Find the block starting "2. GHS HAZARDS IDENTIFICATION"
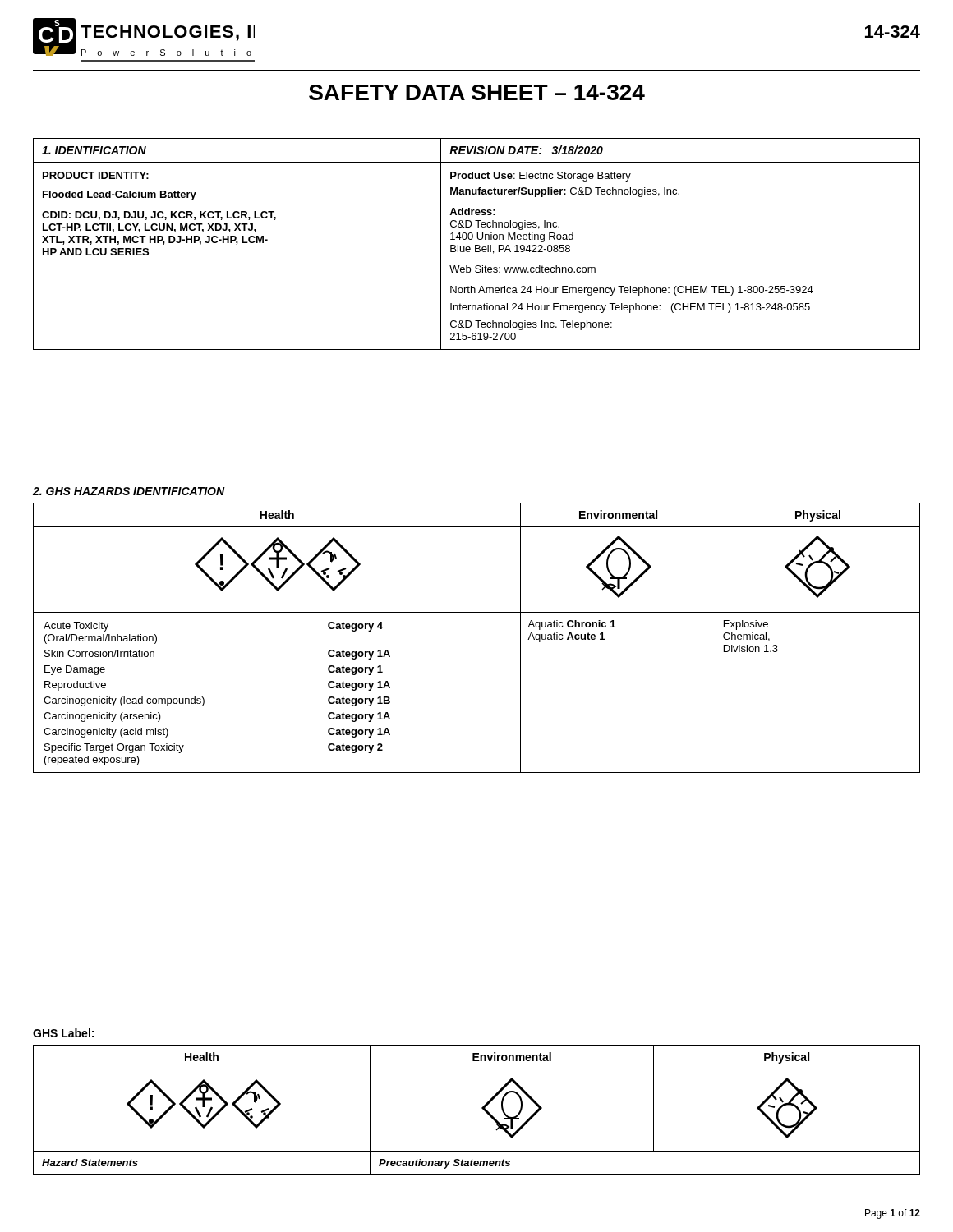The image size is (953, 1232). 129,491
